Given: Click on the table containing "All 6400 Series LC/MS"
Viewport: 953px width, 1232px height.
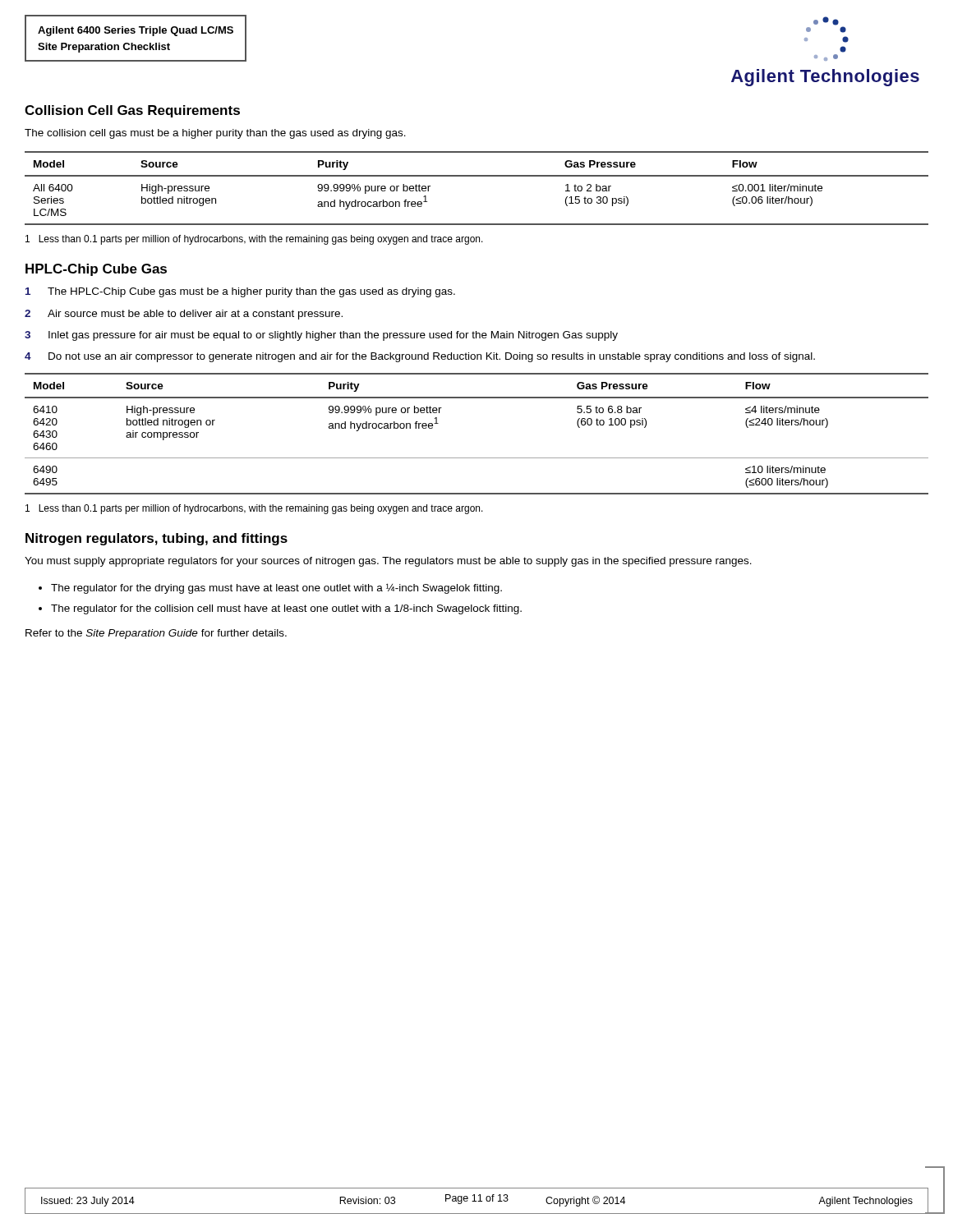Looking at the screenshot, I should click(x=476, y=188).
